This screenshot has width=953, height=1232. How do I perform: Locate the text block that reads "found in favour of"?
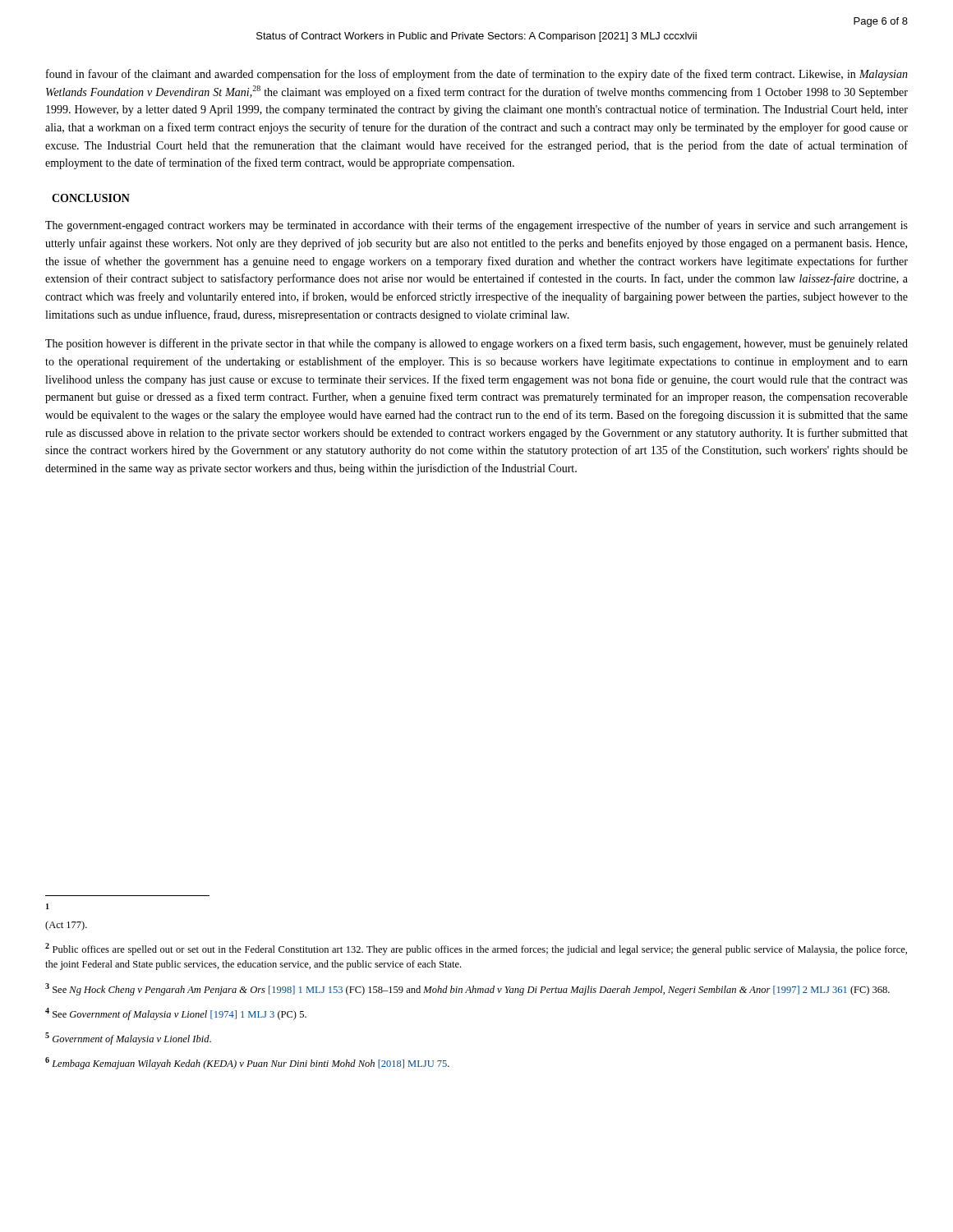coord(476,119)
